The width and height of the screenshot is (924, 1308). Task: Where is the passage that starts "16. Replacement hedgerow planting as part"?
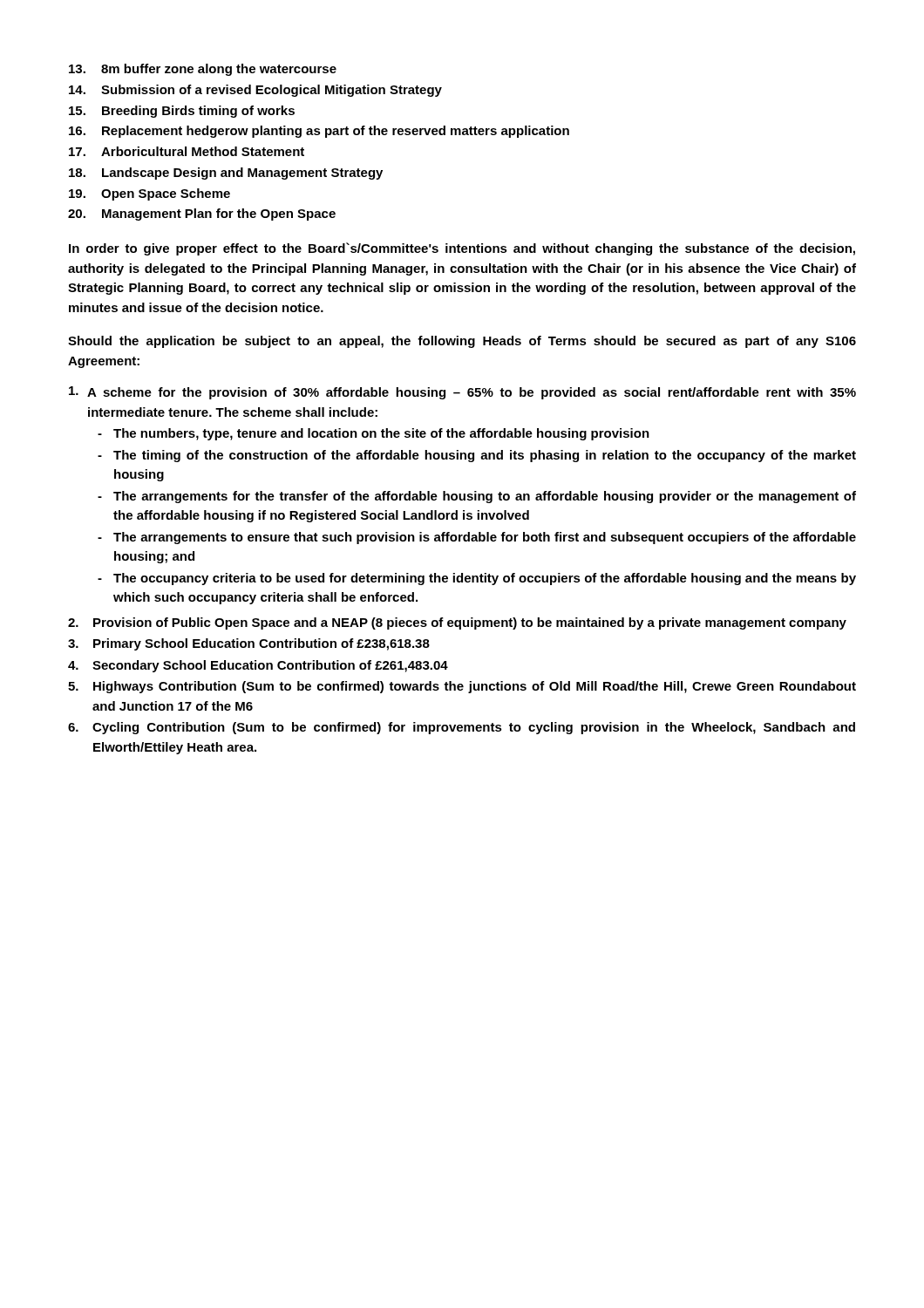click(462, 131)
